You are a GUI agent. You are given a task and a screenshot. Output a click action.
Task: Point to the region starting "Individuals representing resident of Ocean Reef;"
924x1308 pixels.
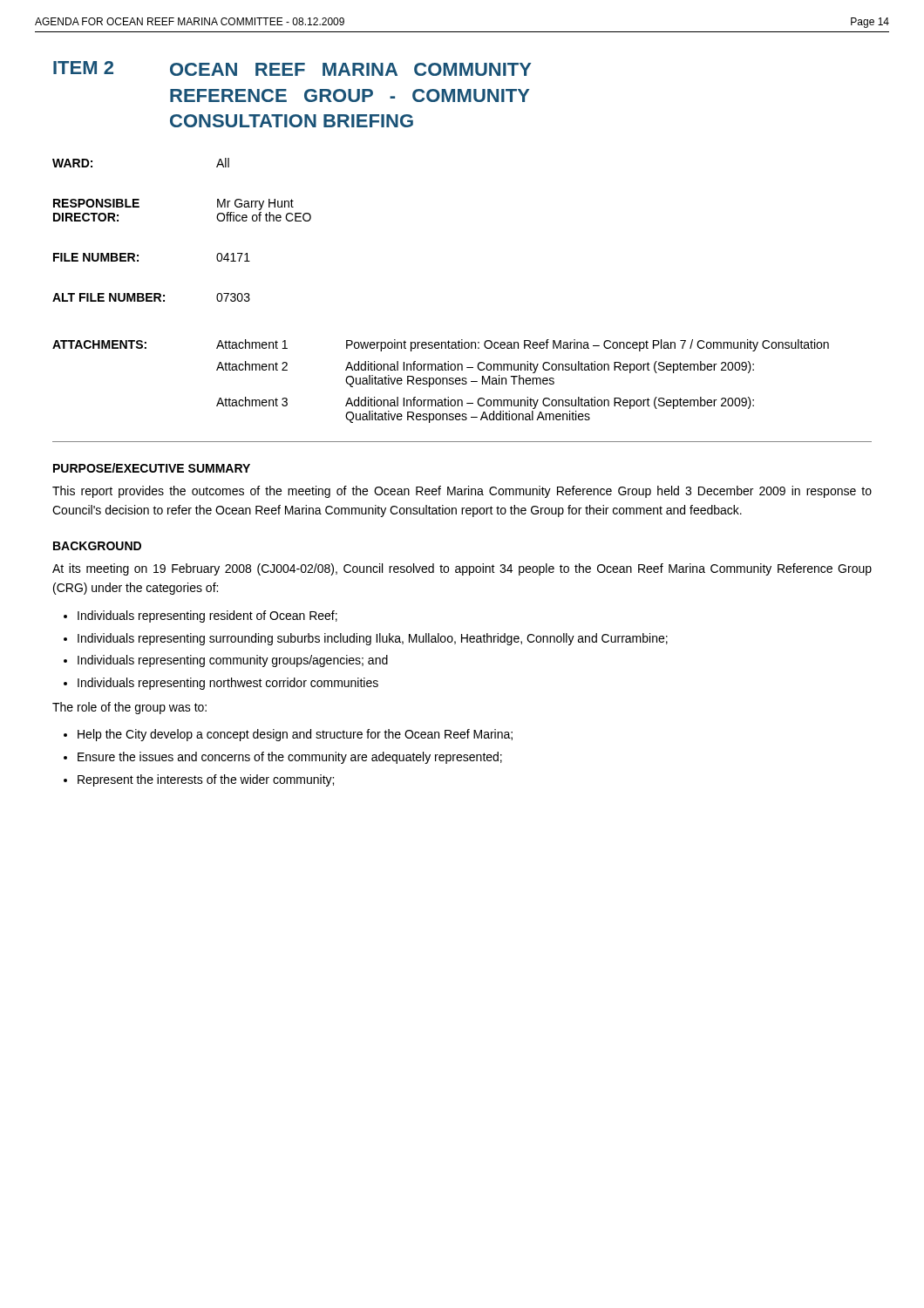point(207,615)
